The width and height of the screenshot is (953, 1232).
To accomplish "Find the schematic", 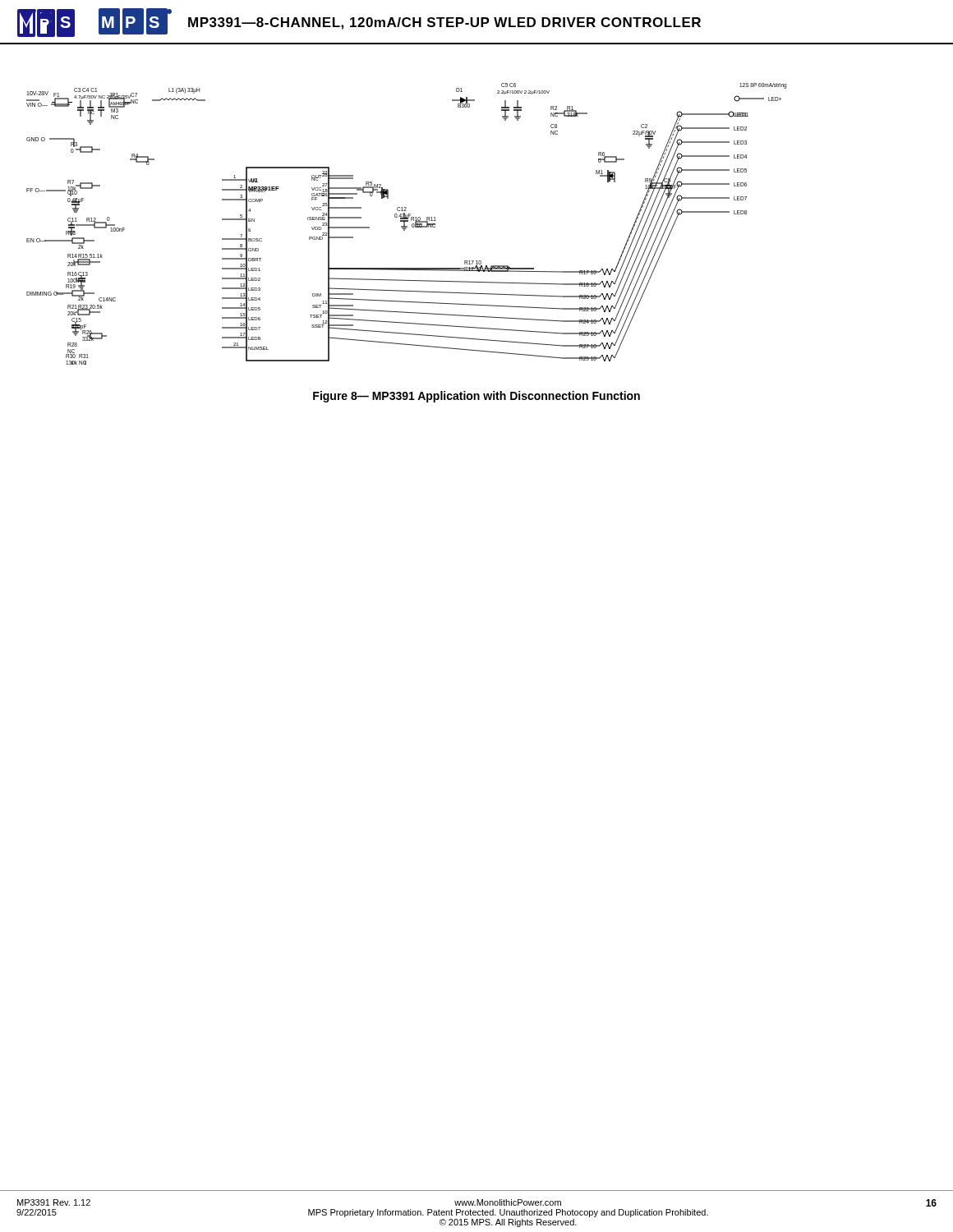I will (x=476, y=217).
